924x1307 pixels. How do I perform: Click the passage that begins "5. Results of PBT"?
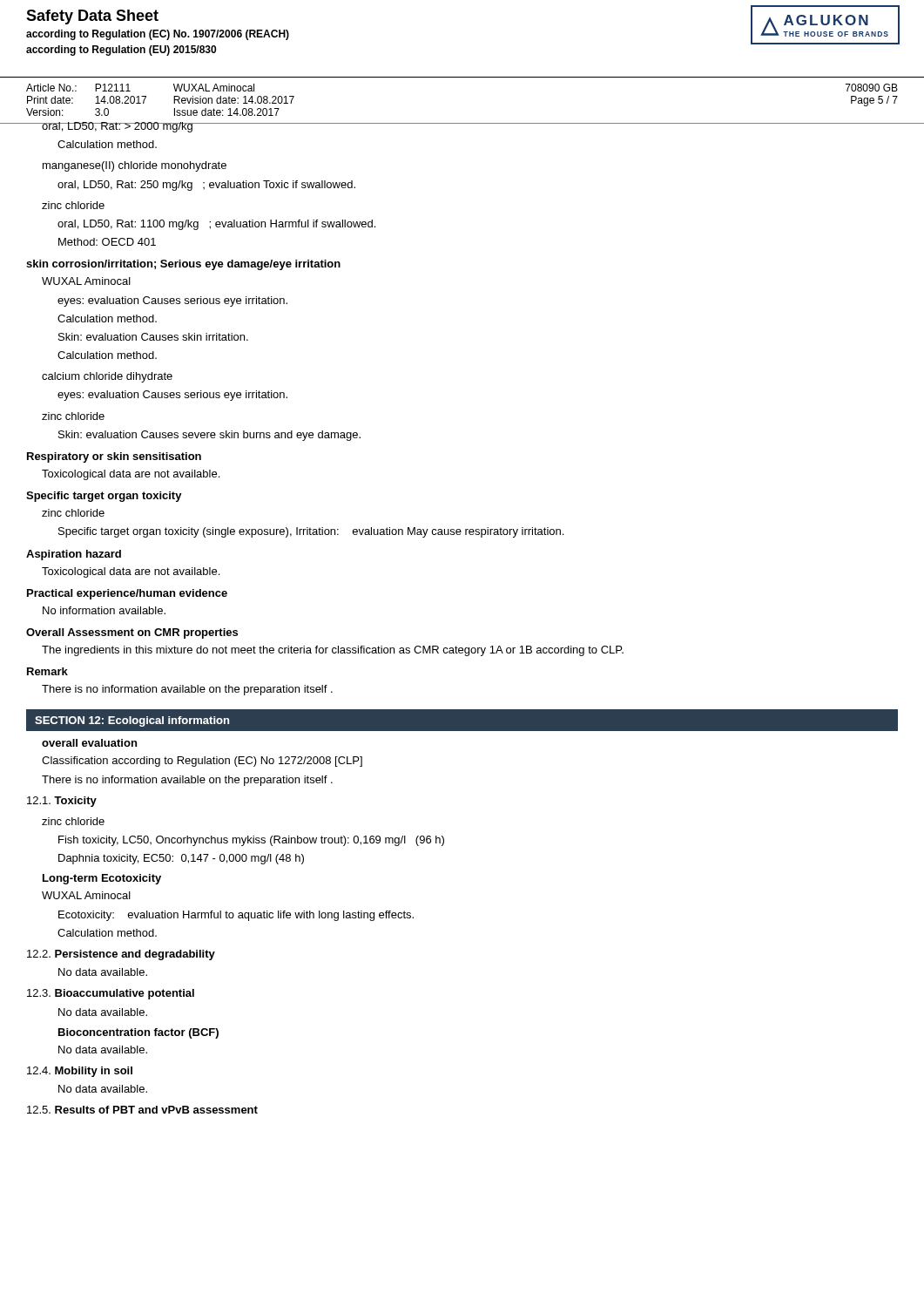click(x=142, y=1110)
